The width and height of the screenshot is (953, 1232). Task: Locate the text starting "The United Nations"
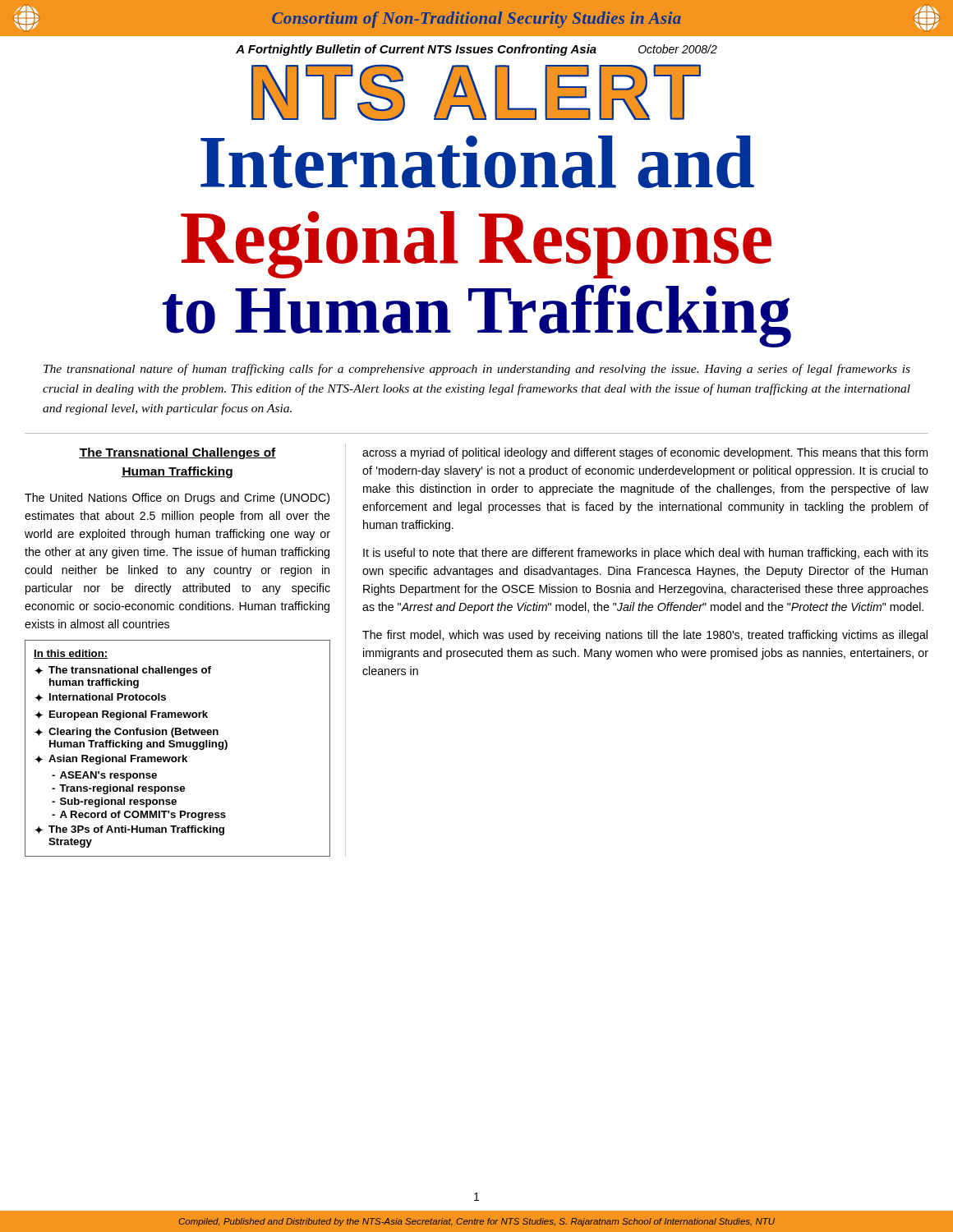click(x=177, y=561)
